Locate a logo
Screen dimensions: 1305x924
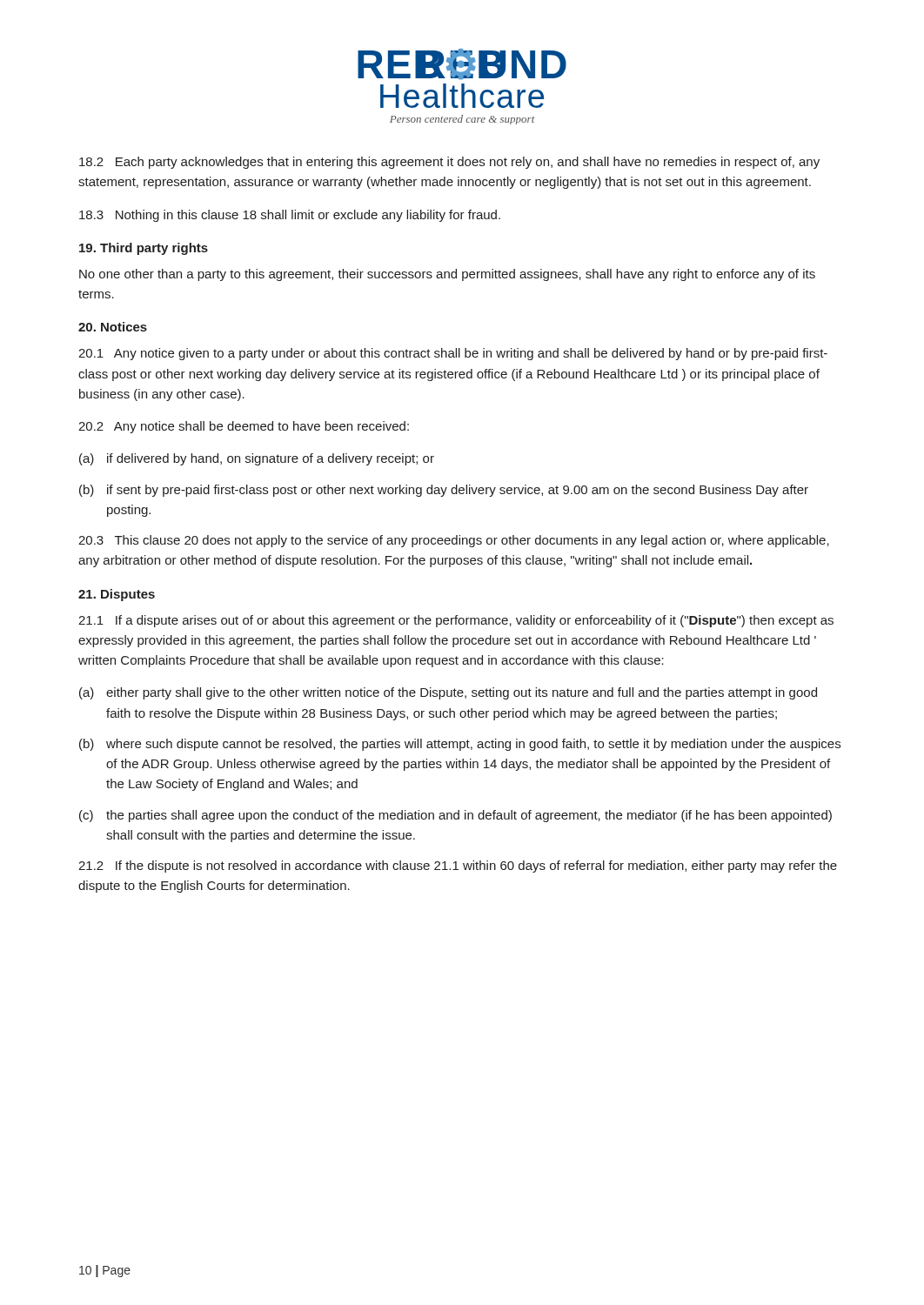click(462, 76)
